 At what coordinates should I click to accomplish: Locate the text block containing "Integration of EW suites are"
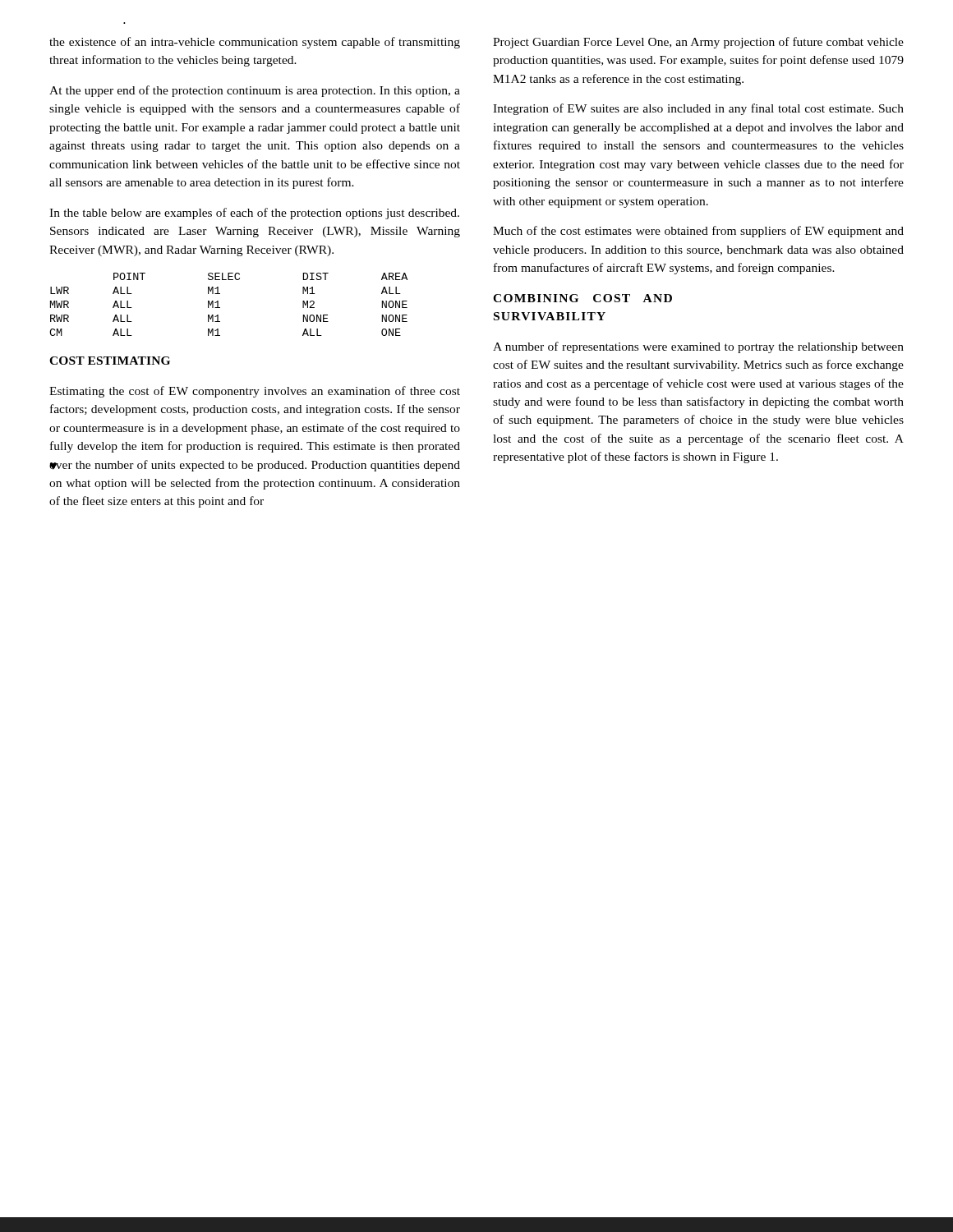click(698, 155)
